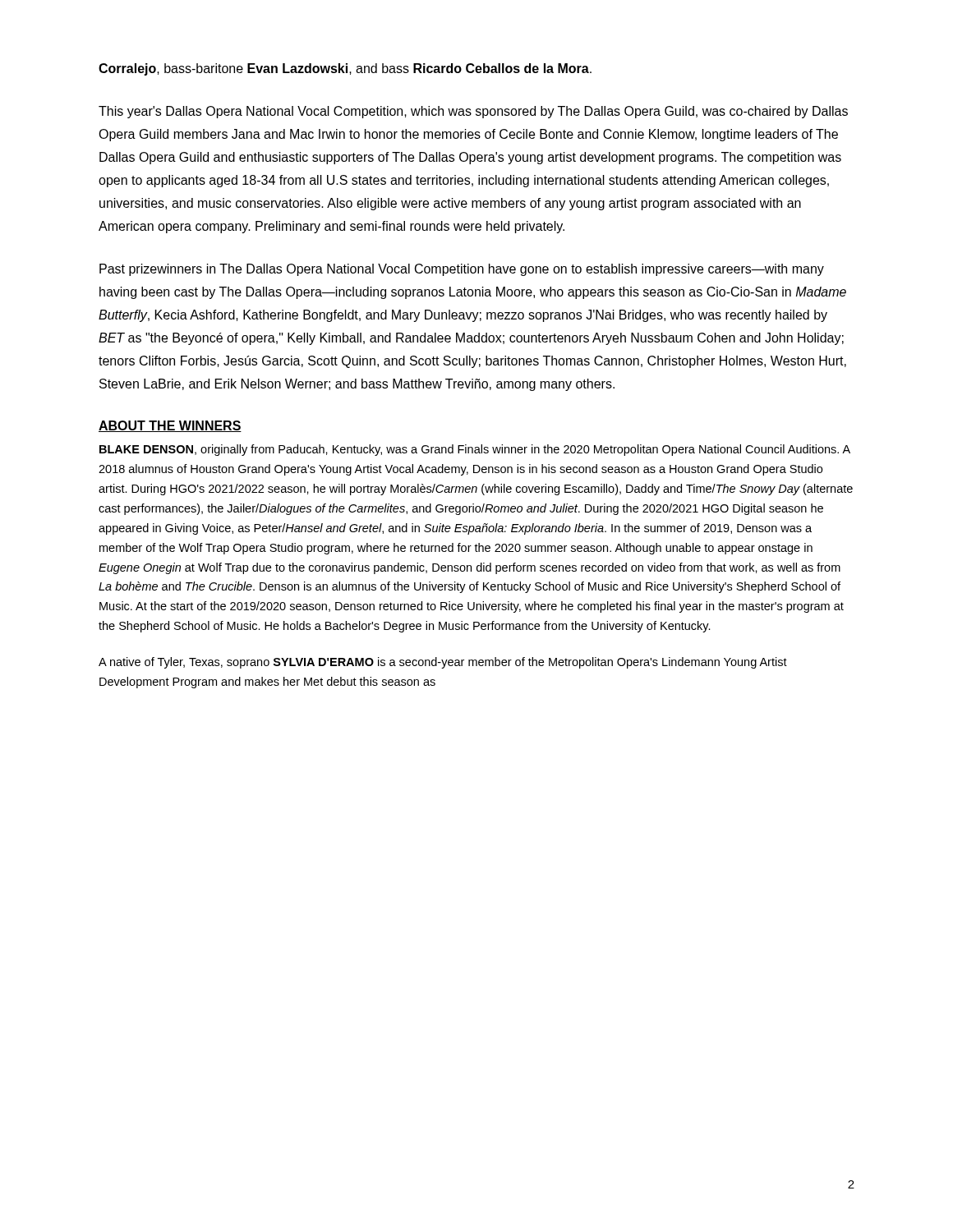Click a section header
Image resolution: width=953 pixels, height=1232 pixels.
pos(170,426)
